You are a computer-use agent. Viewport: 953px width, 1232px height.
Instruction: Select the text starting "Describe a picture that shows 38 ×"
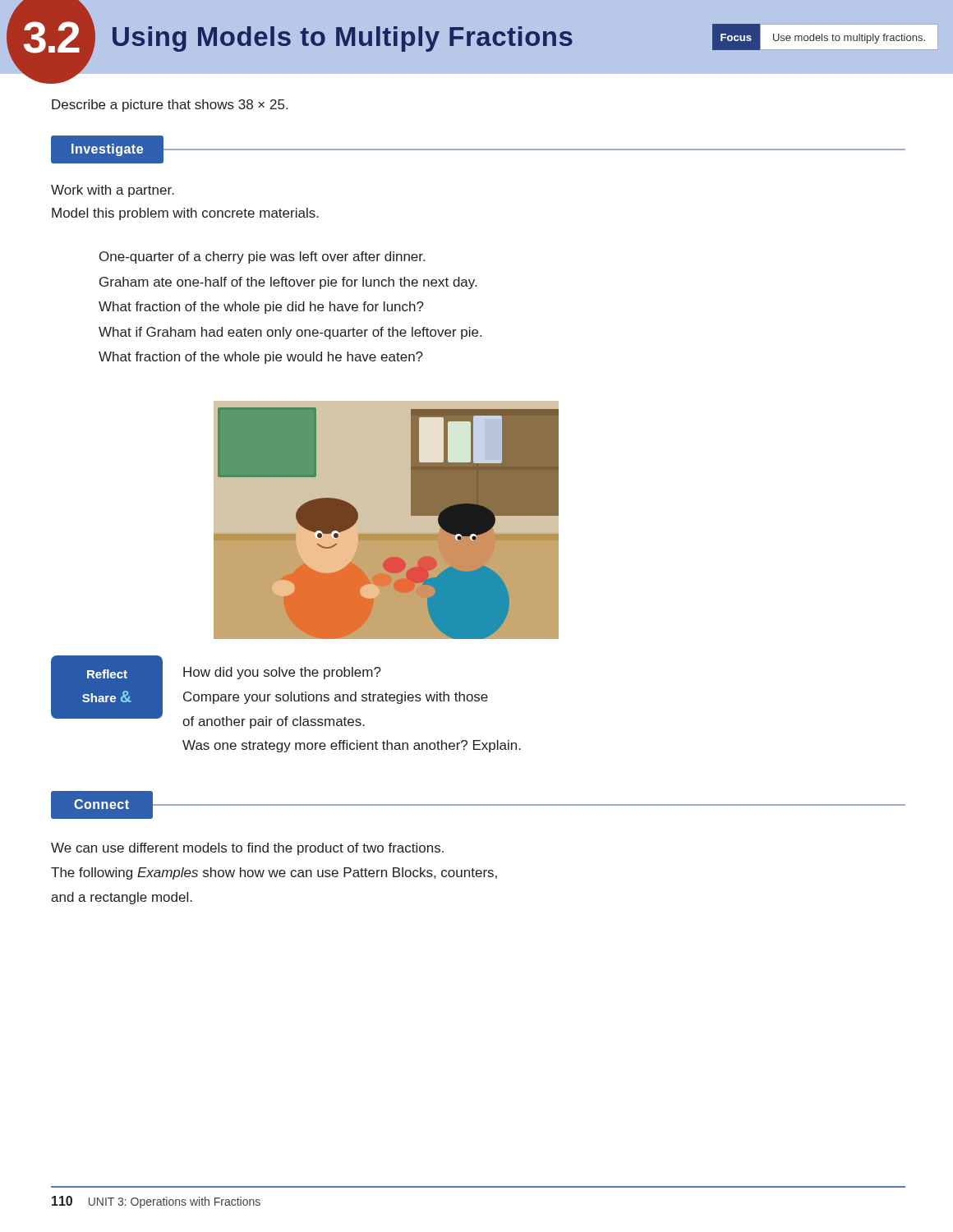point(170,105)
